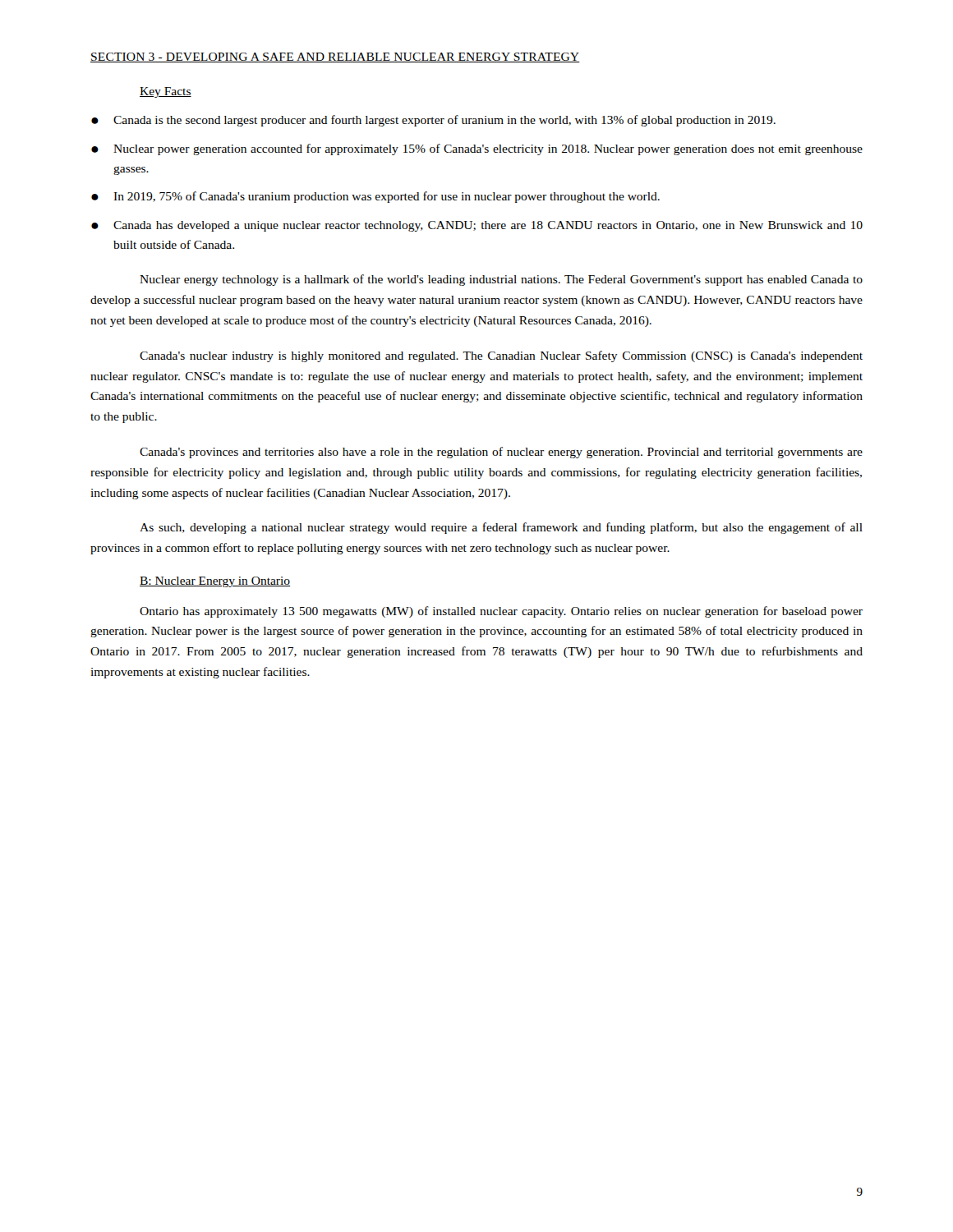The image size is (953, 1232).
Task: Point to the block beginning "● Nuclear power generation accounted for"
Action: [476, 159]
